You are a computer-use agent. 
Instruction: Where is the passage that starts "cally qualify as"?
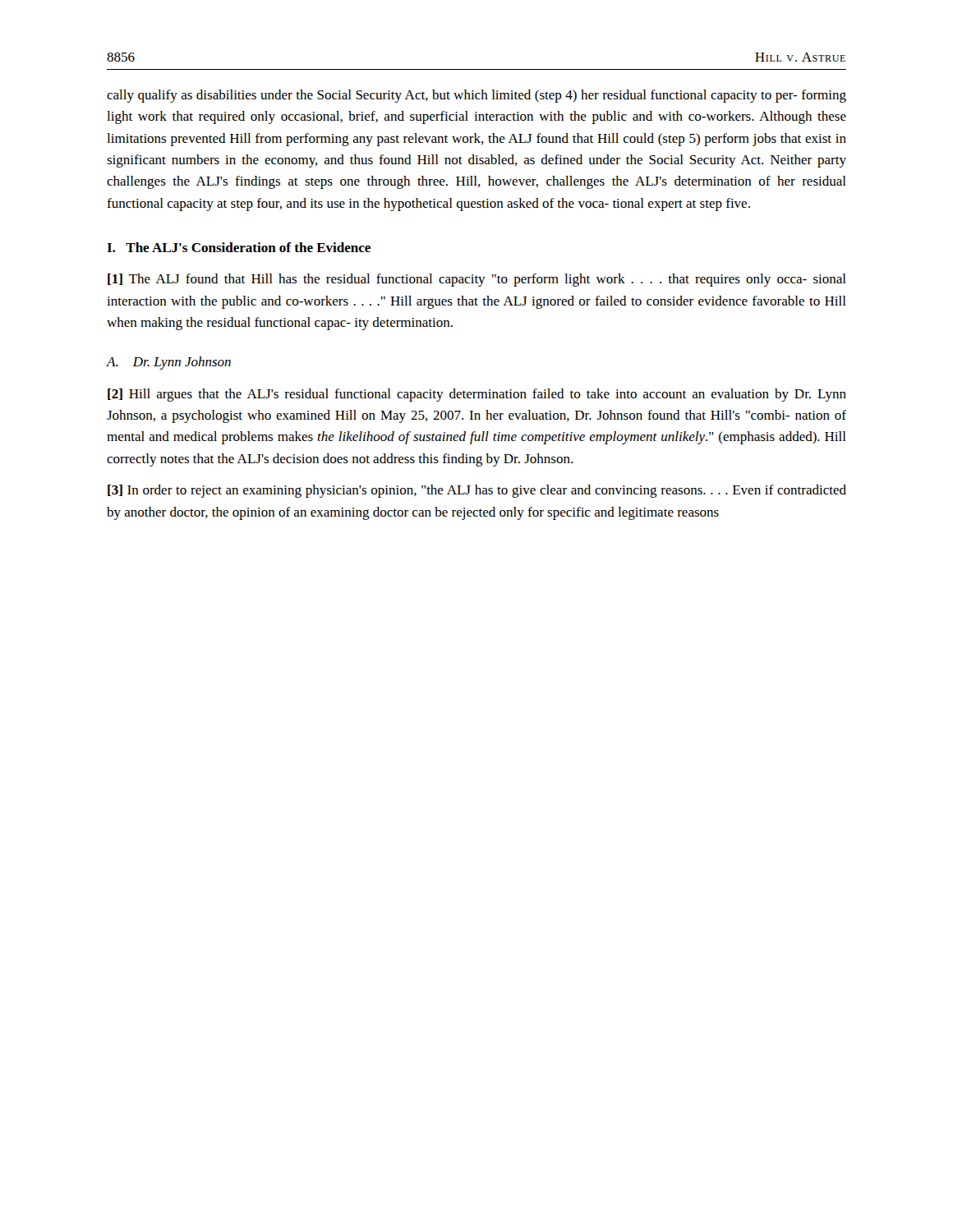(476, 149)
